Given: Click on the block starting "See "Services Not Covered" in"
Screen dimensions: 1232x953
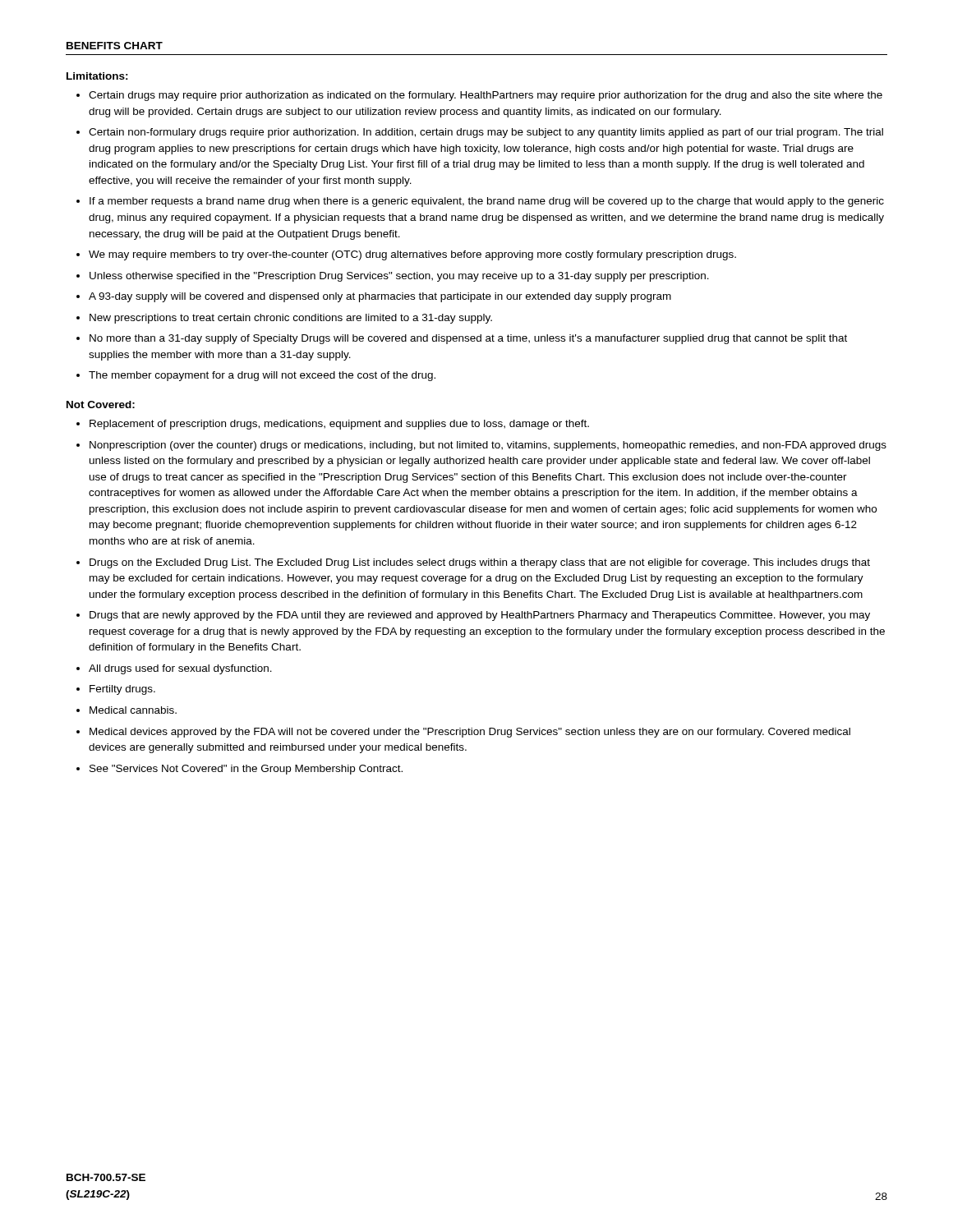Looking at the screenshot, I should point(246,768).
